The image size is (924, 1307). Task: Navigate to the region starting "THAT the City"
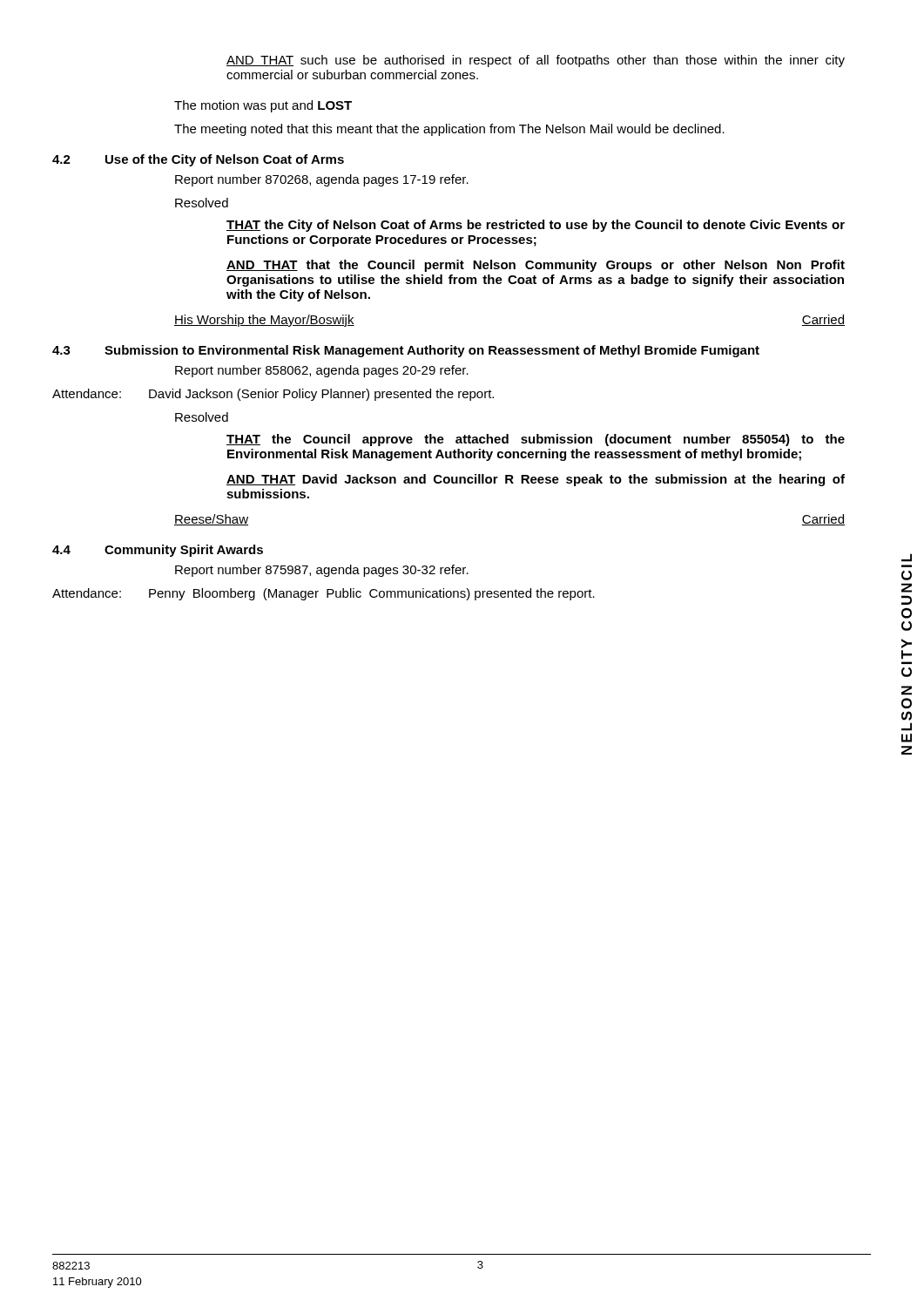[536, 232]
